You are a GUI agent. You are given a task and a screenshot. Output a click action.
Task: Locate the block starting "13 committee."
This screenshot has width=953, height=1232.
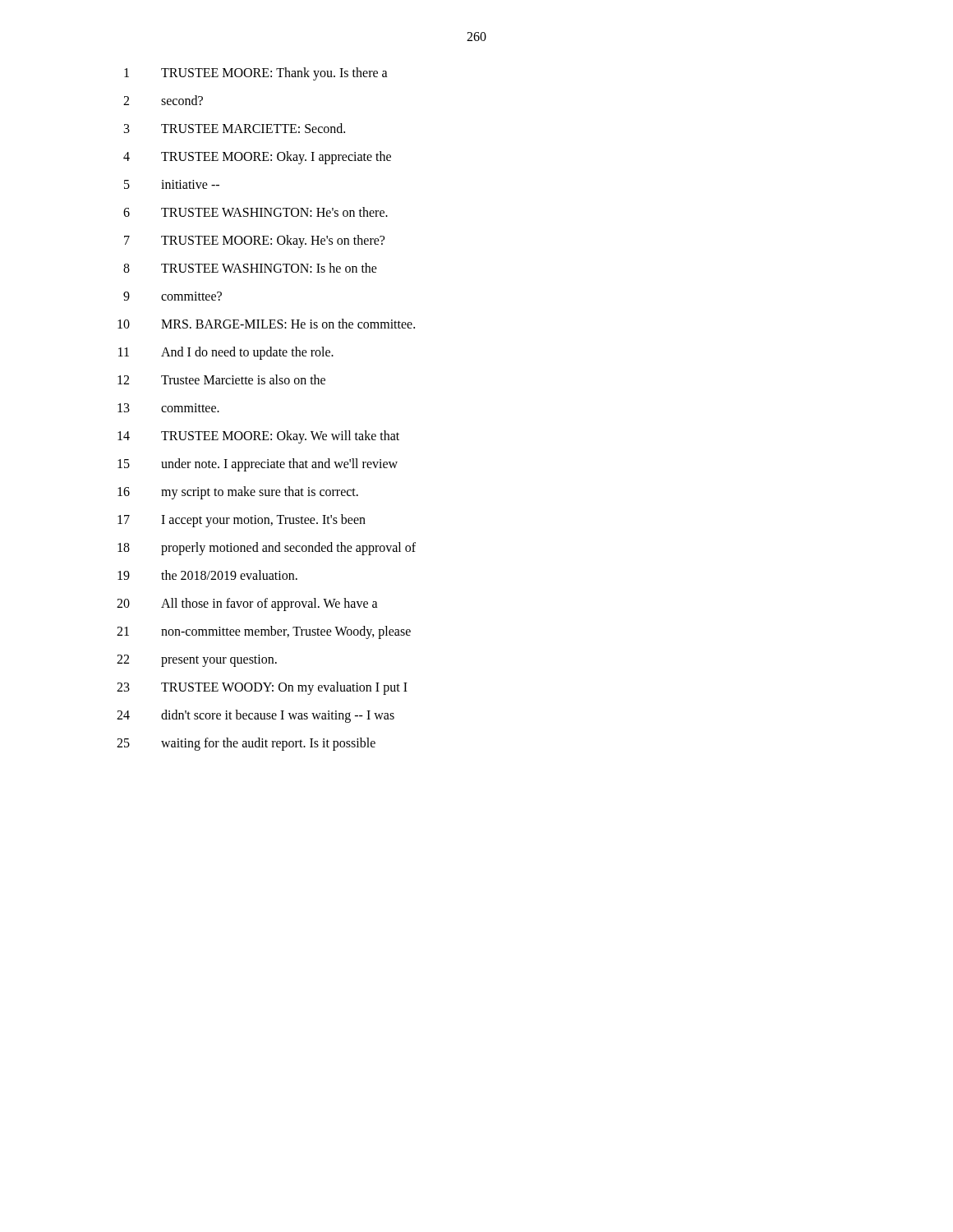[x=159, y=408]
